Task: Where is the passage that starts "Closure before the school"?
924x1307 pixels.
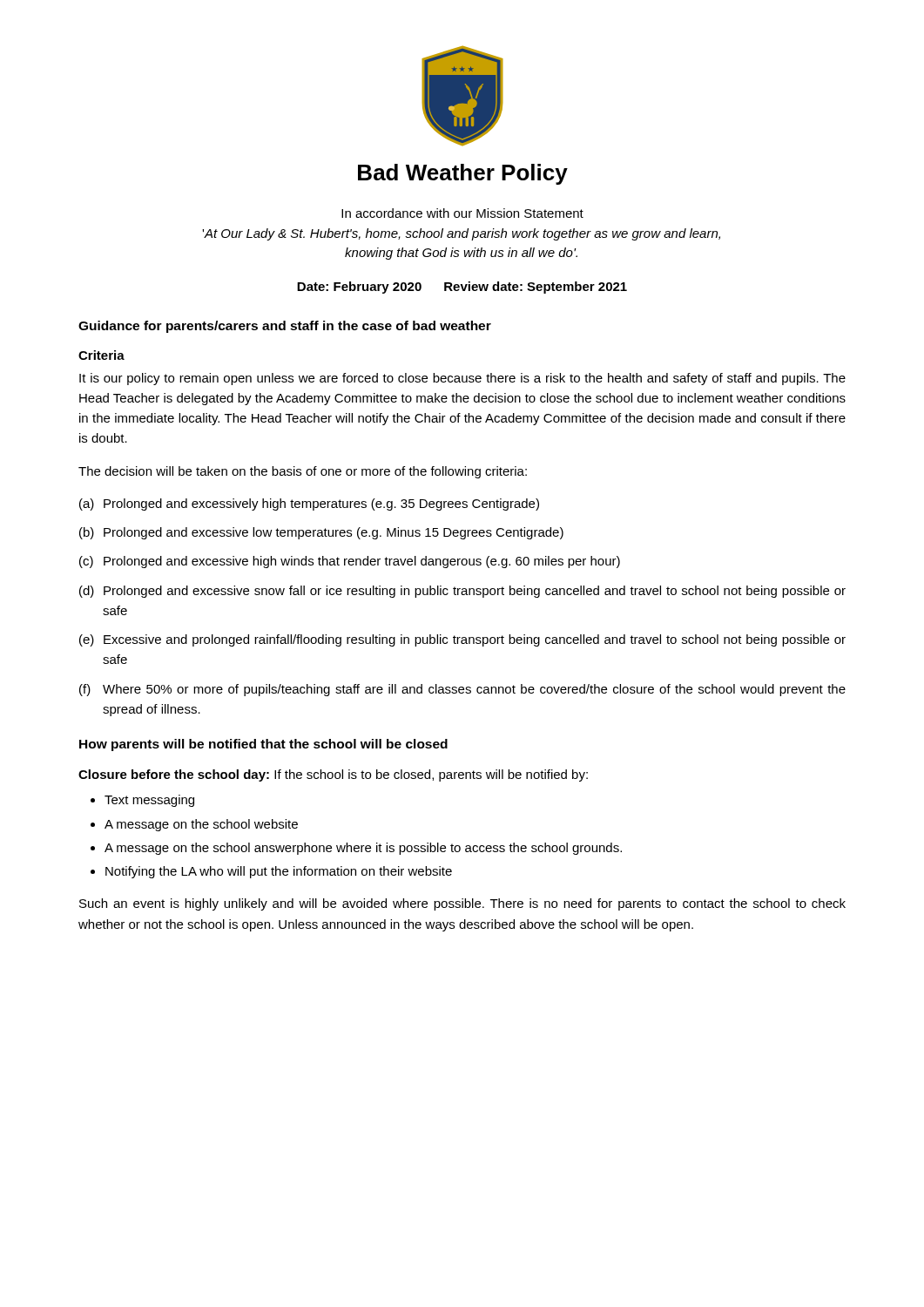Action: 334,774
